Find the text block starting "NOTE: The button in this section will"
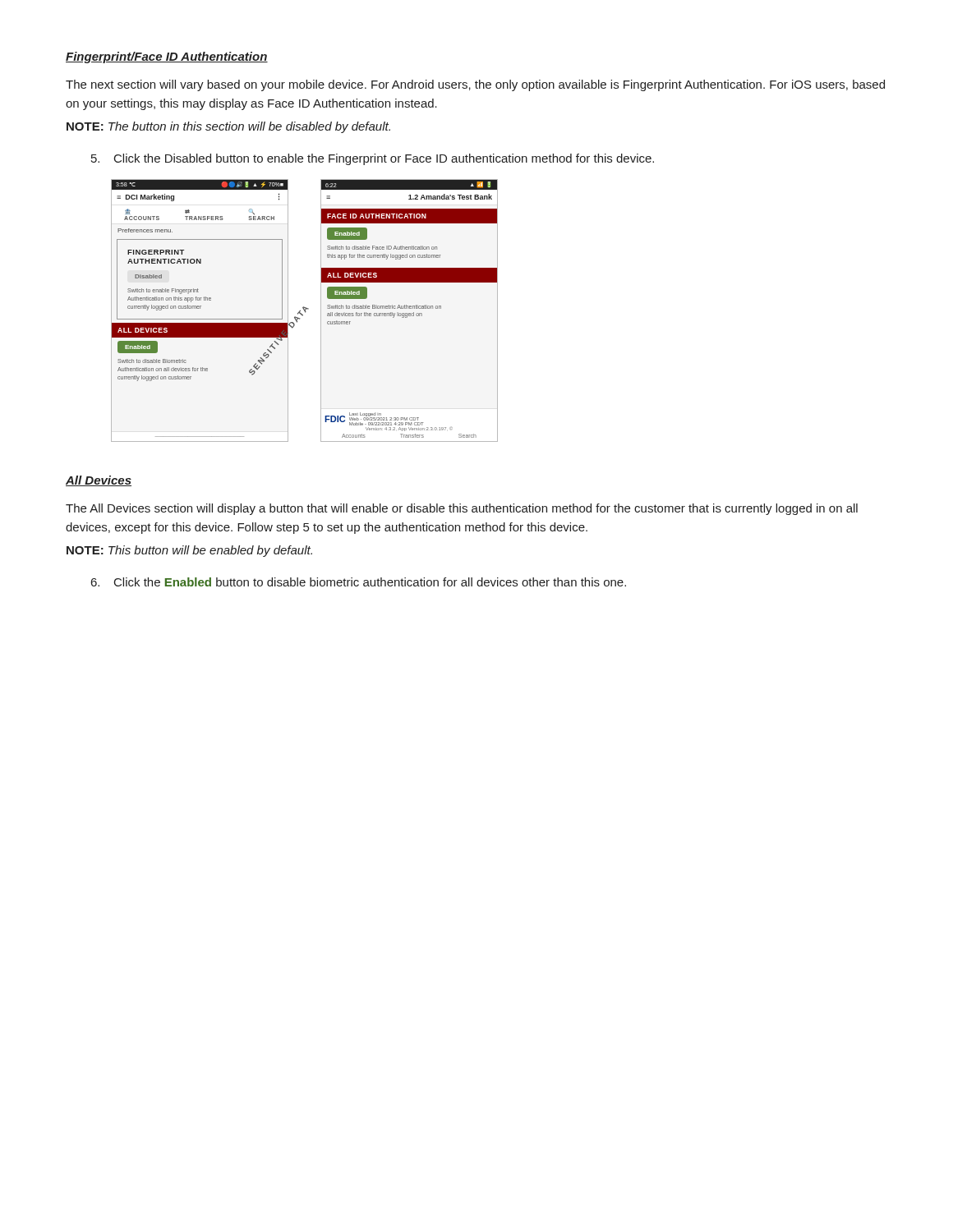Image resolution: width=953 pixels, height=1232 pixels. coord(229,126)
